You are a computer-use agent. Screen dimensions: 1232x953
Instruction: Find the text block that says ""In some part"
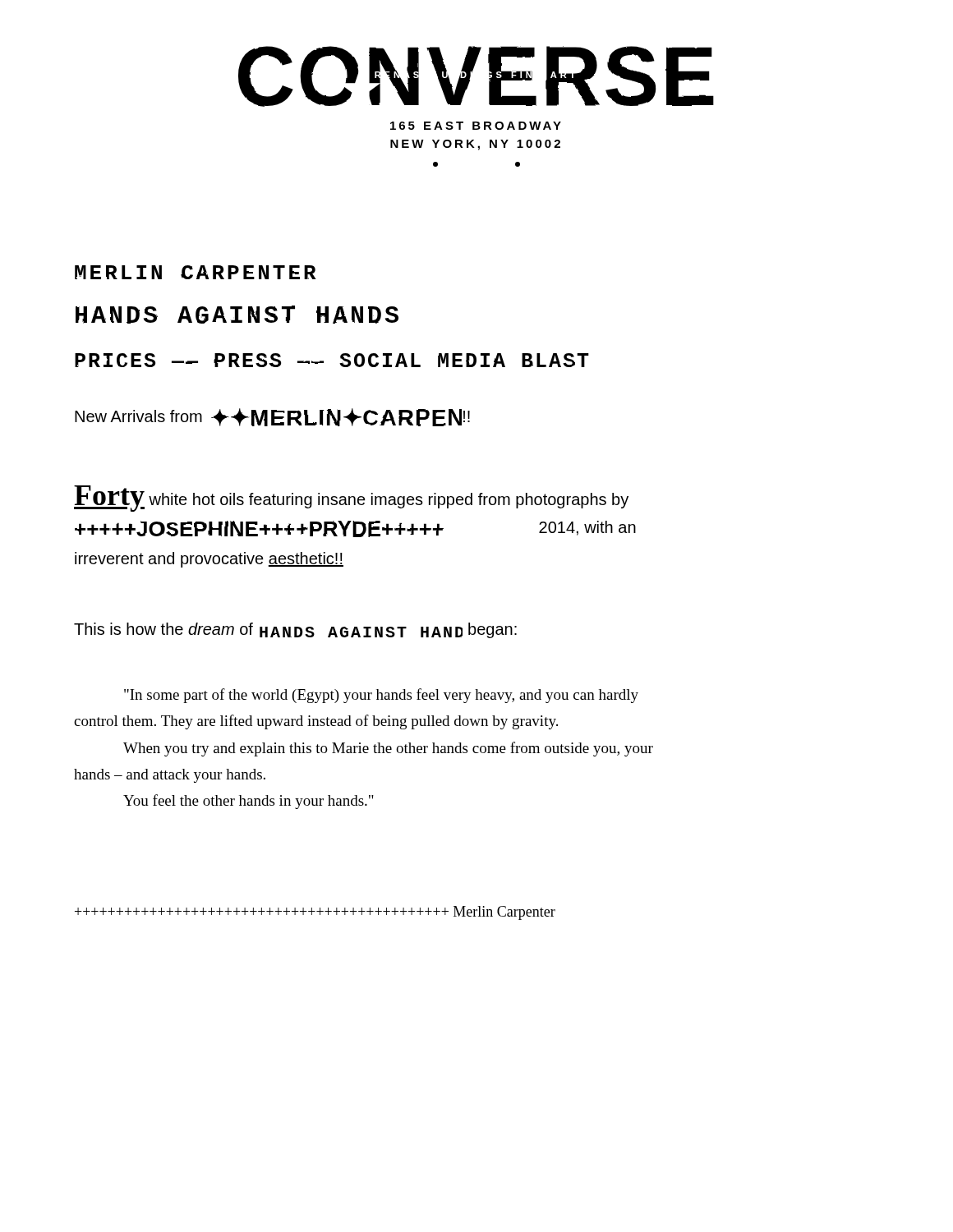pos(476,748)
